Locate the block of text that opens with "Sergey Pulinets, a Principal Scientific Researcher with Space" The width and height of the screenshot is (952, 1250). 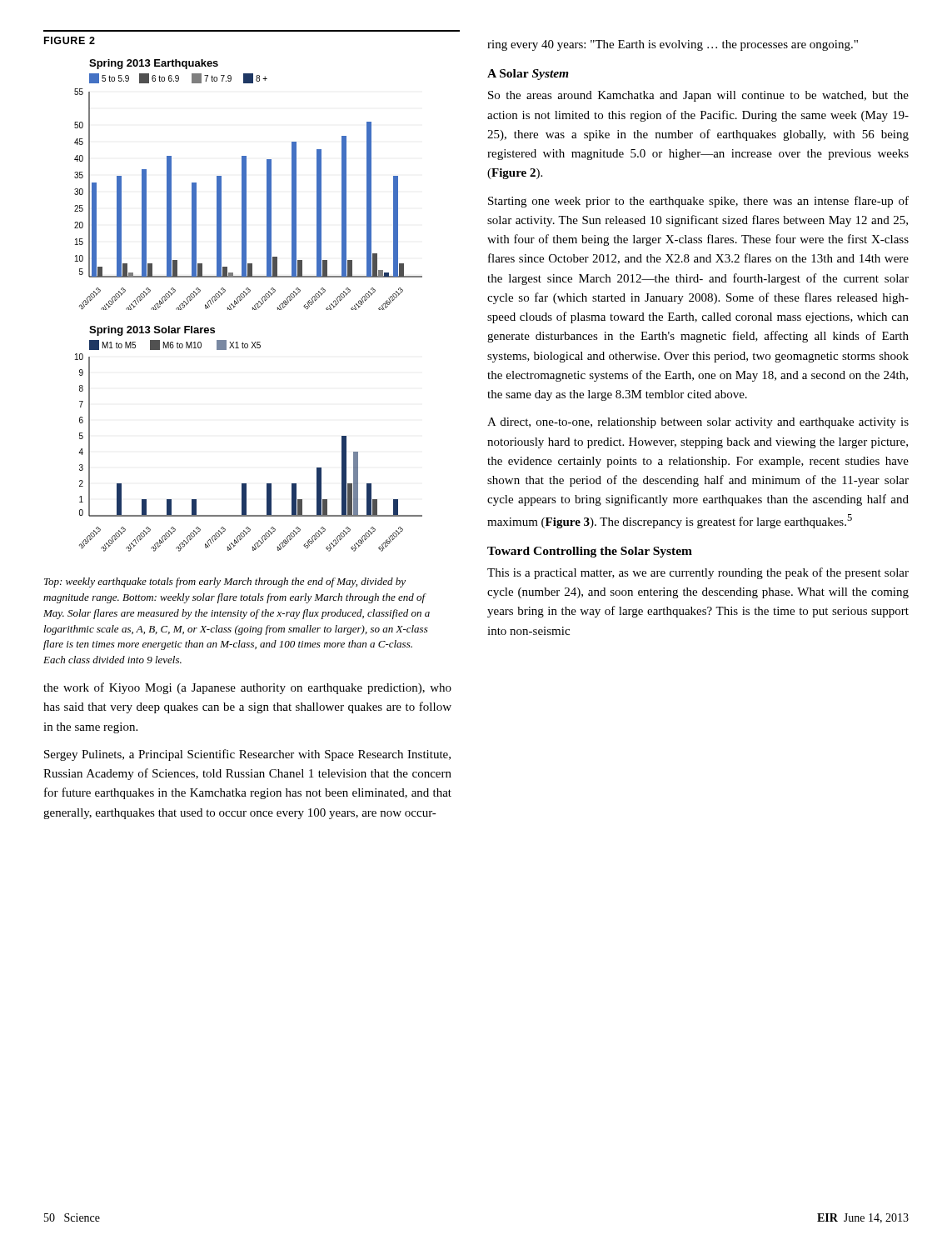[247, 783]
